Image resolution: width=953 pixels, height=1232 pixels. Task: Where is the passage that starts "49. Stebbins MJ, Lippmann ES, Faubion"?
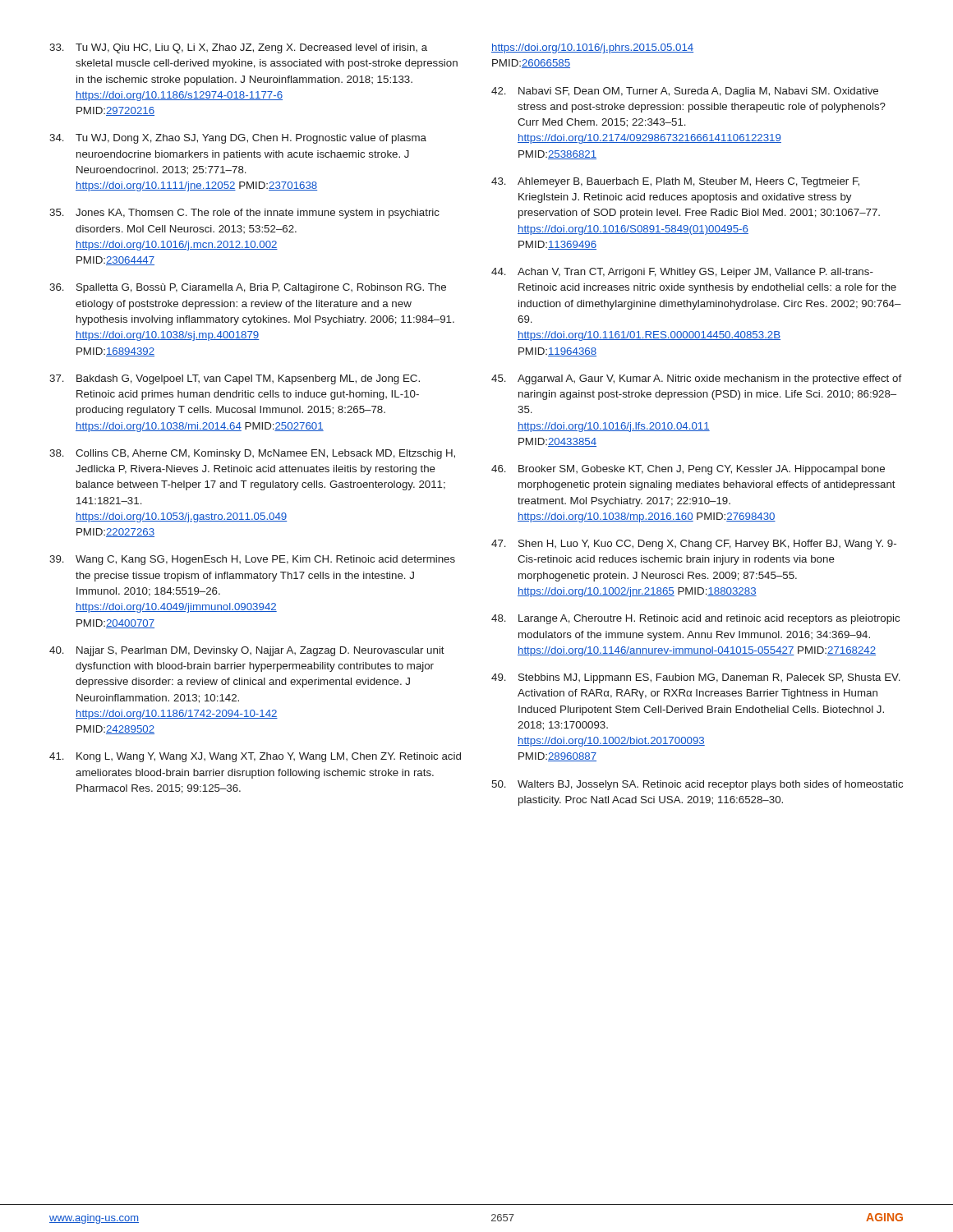coord(698,717)
